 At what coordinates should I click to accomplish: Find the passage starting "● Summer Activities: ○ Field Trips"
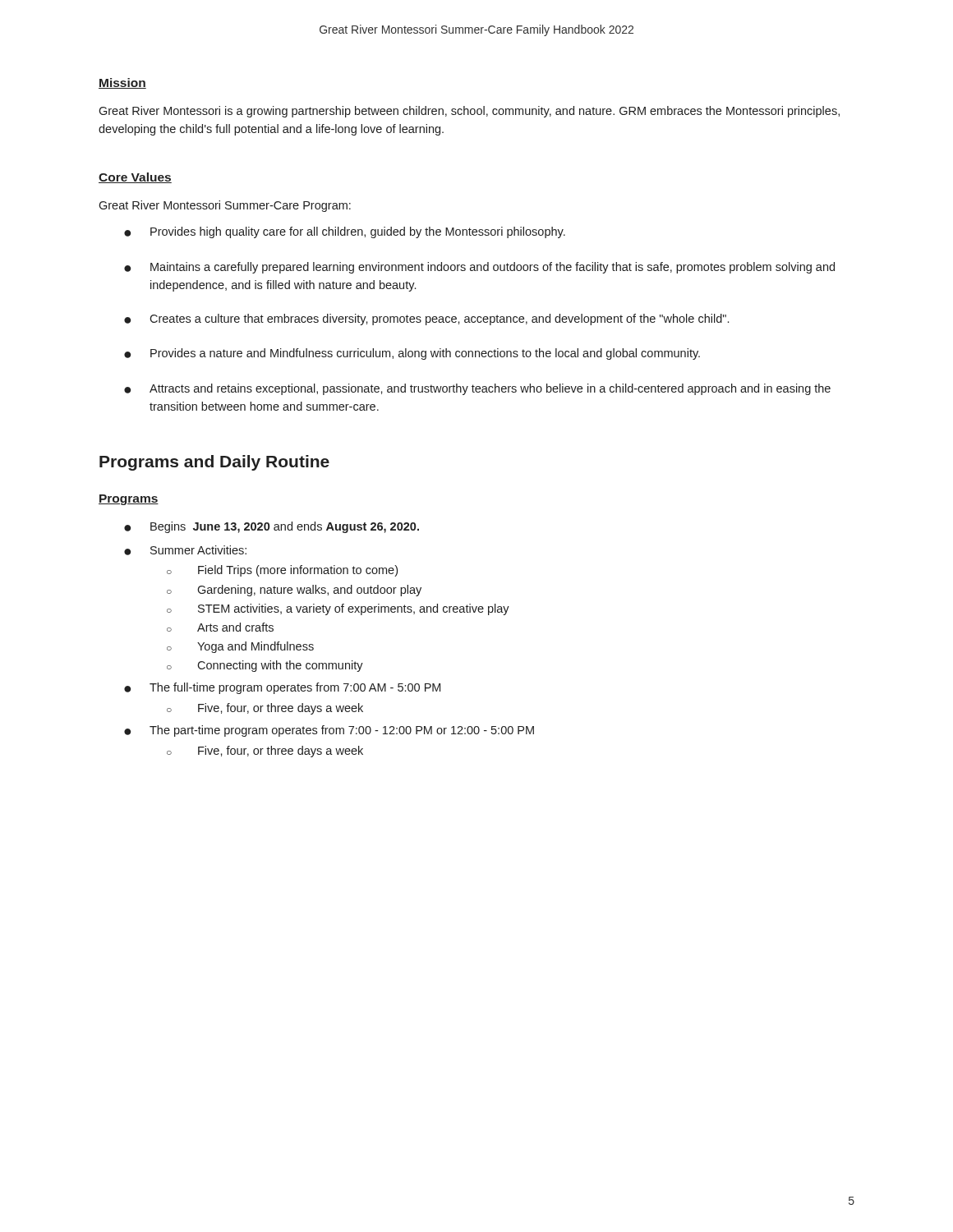click(x=476, y=608)
